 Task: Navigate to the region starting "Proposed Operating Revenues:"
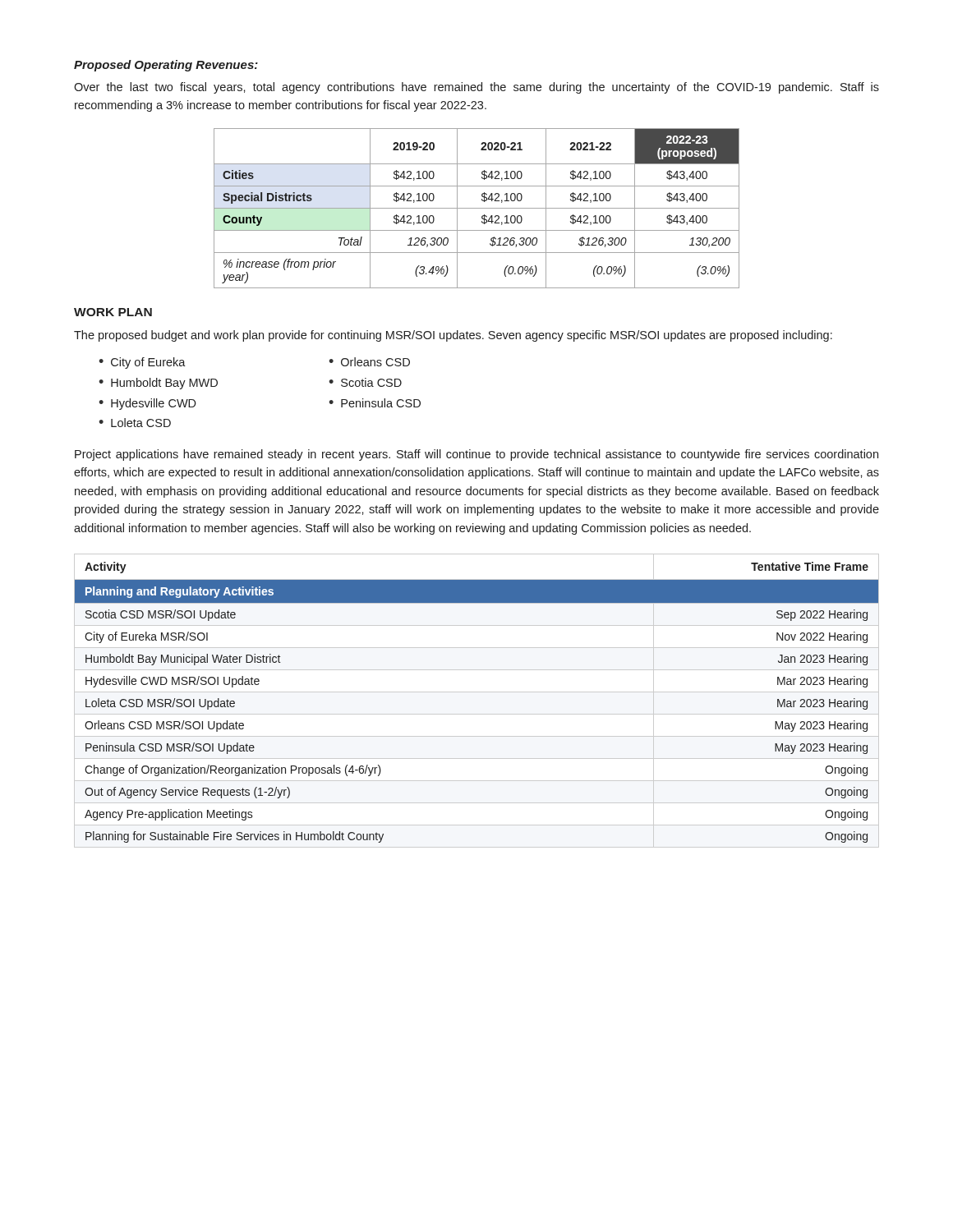pyautogui.click(x=166, y=64)
